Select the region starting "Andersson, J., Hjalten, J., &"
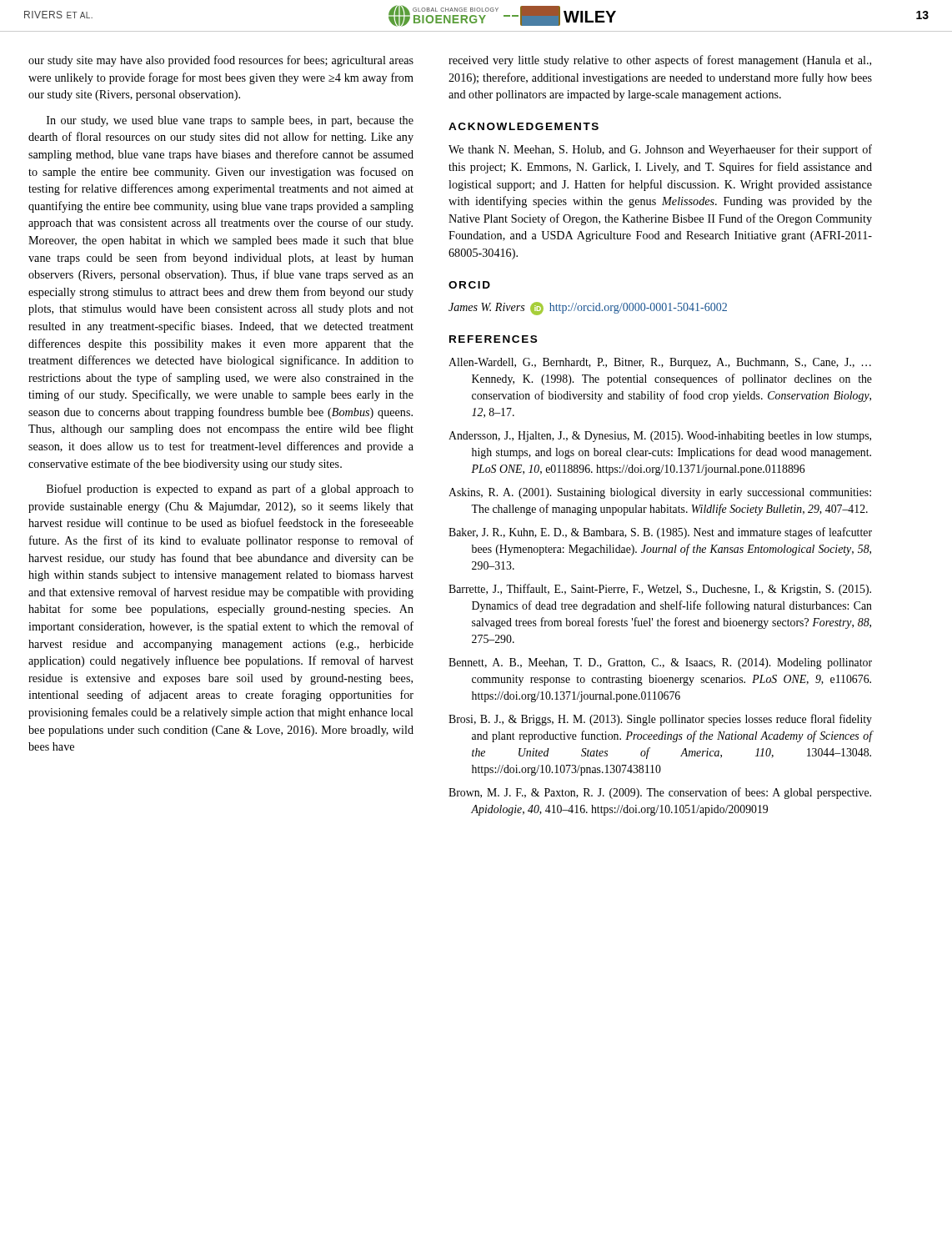Image resolution: width=952 pixels, height=1251 pixels. tap(660, 452)
